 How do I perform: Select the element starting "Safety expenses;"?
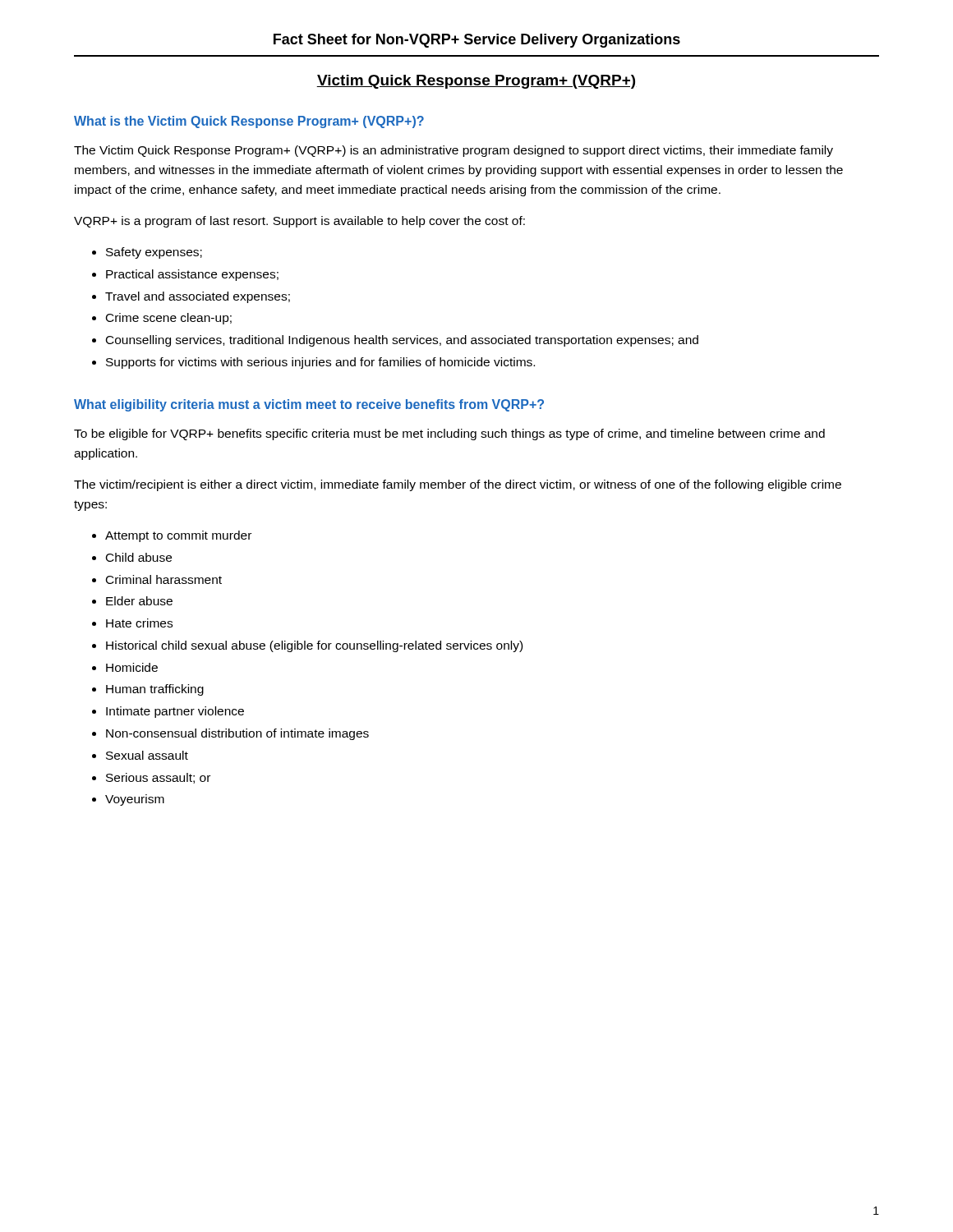[x=154, y=252]
